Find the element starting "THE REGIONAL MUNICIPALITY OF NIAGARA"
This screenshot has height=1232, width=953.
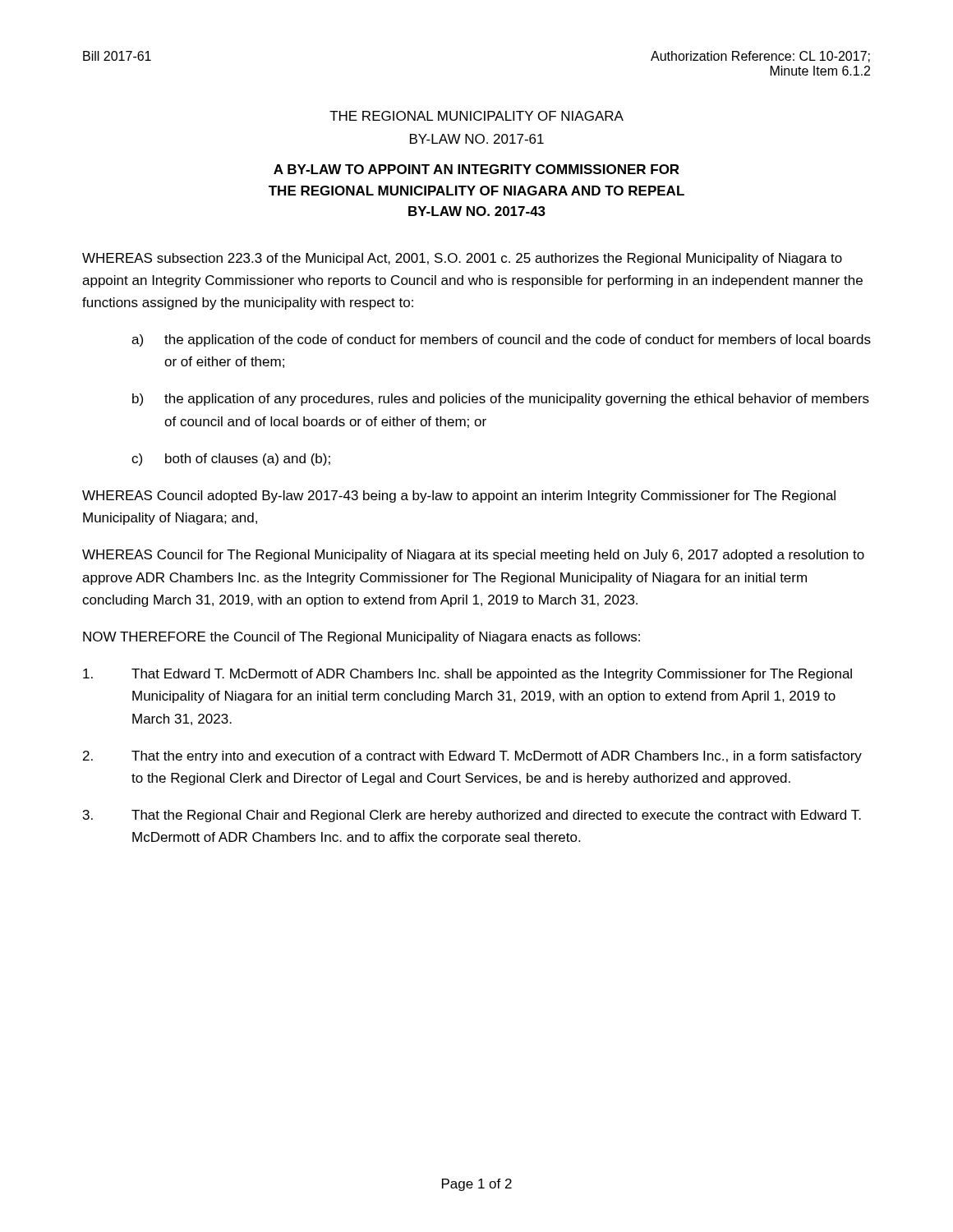(476, 117)
